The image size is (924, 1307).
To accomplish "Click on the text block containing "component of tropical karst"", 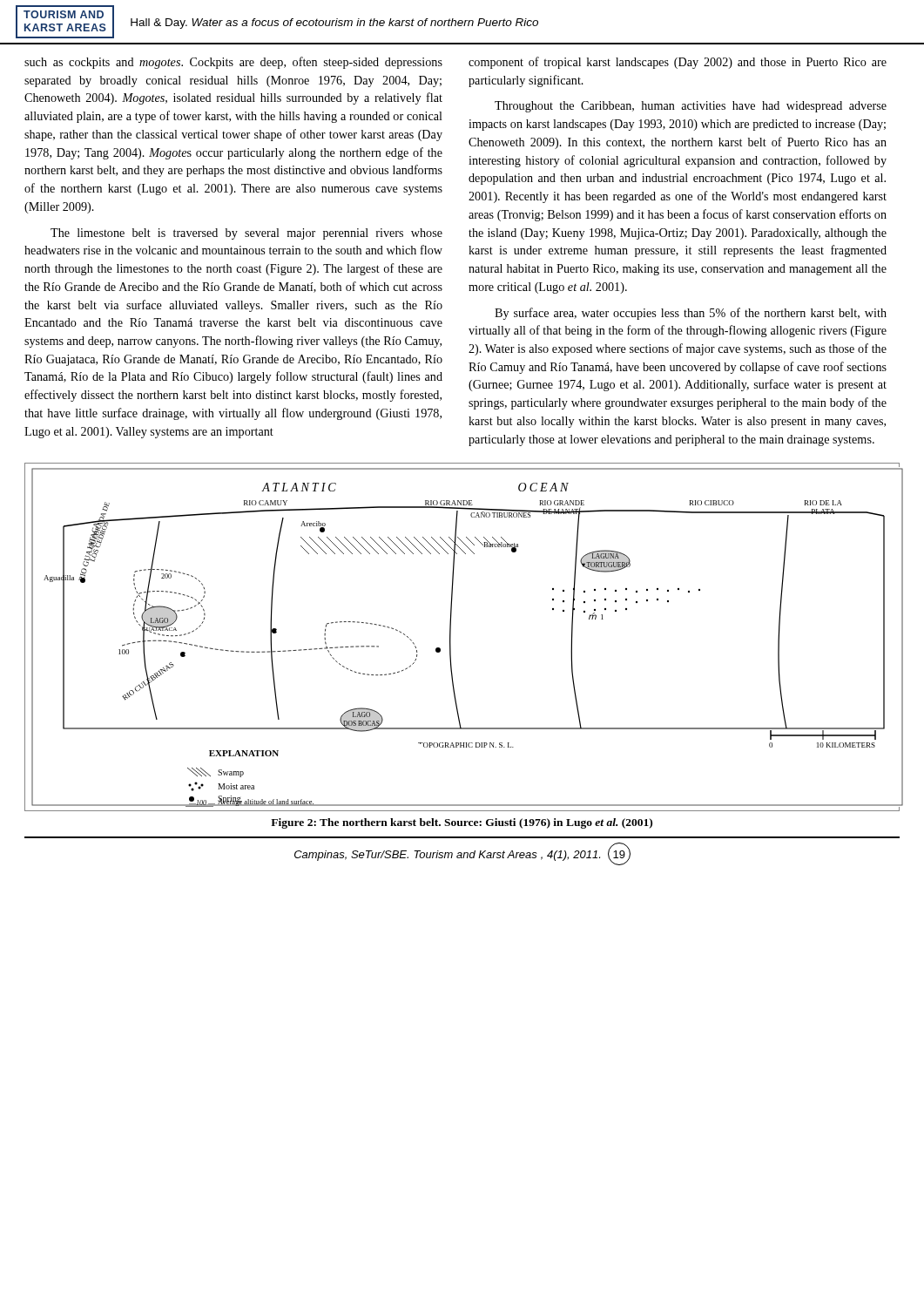I will click(678, 71).
